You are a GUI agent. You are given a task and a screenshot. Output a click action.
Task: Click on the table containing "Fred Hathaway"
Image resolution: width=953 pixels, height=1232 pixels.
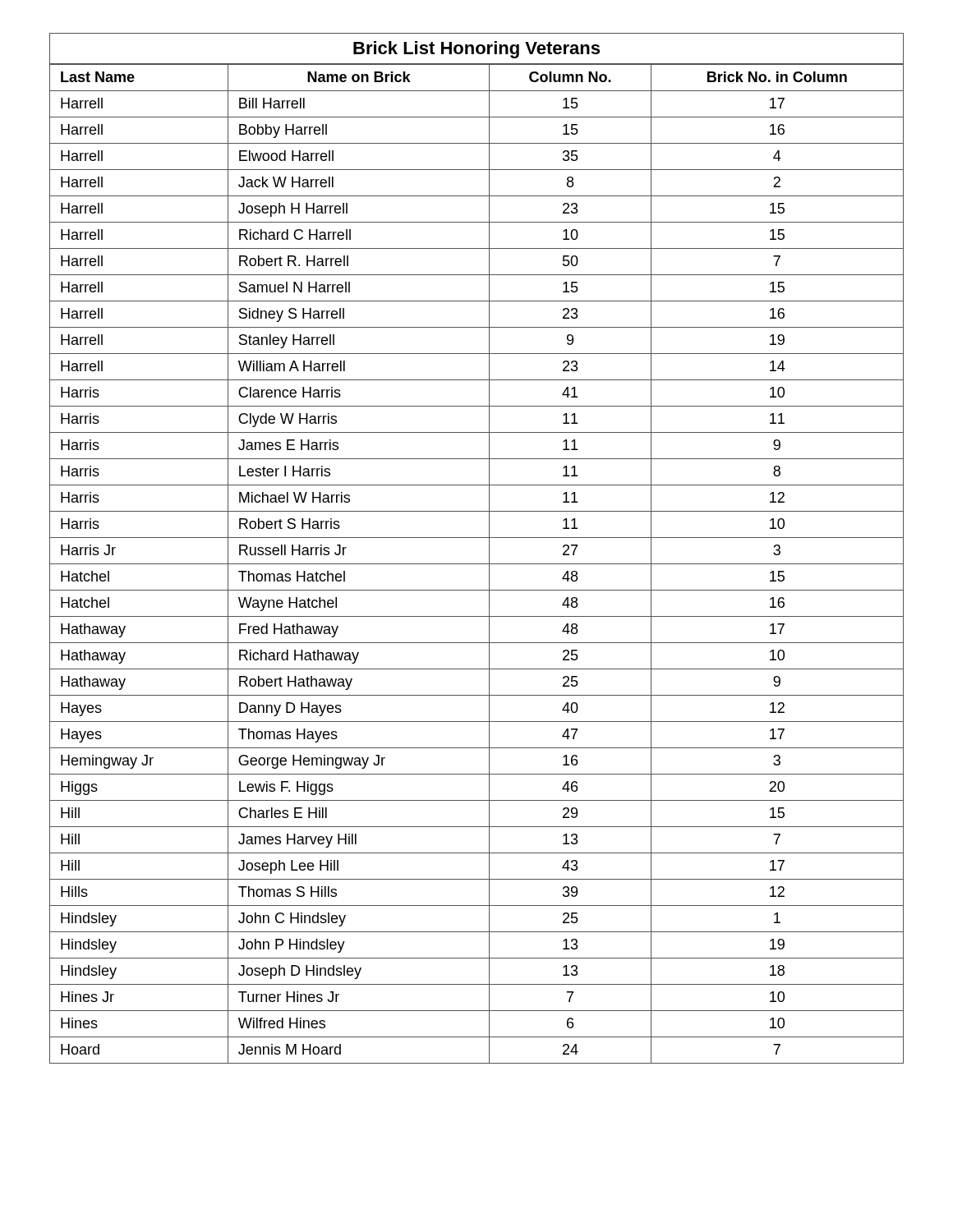click(476, 548)
